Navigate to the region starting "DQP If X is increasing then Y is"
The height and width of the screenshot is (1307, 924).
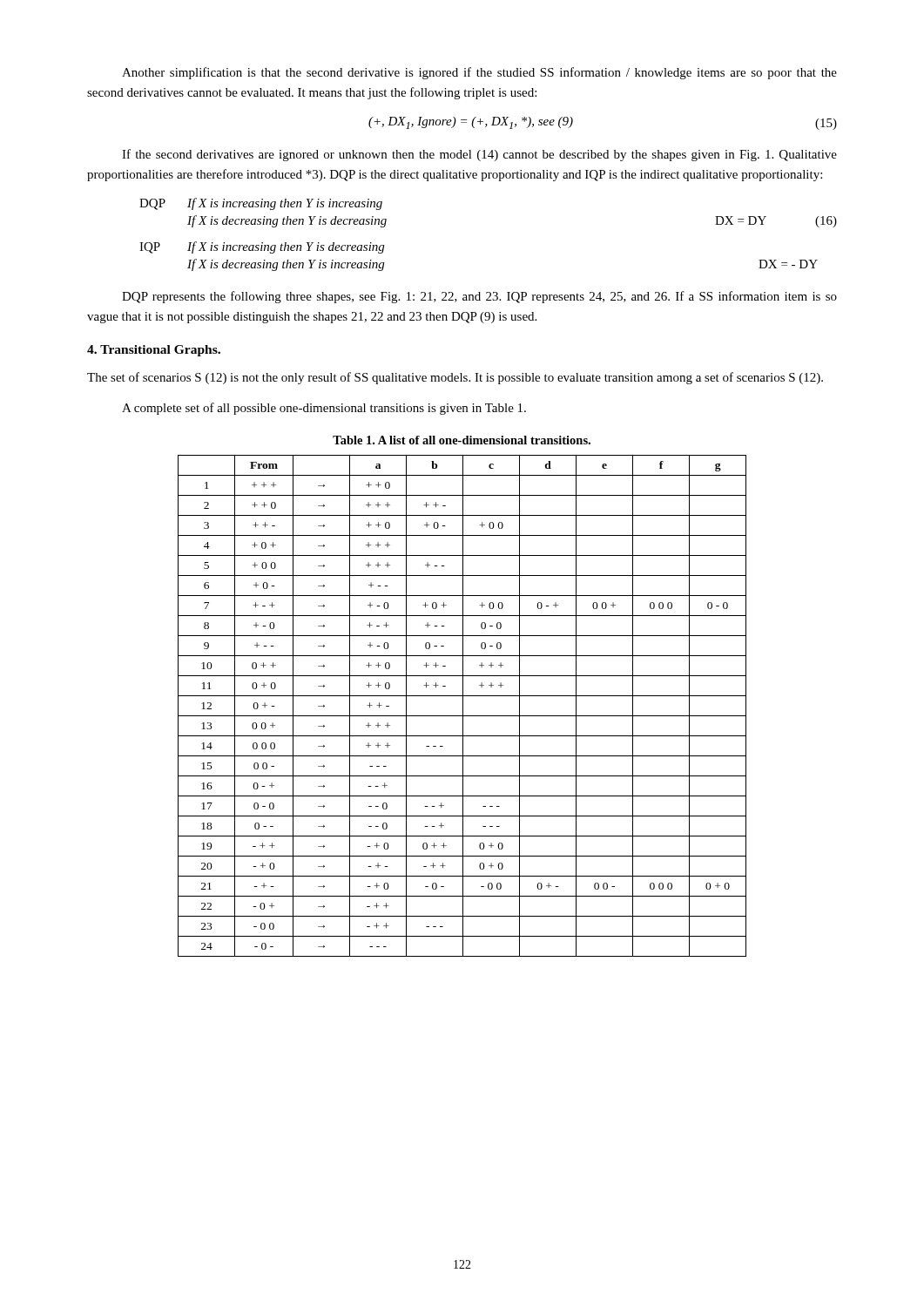261,204
